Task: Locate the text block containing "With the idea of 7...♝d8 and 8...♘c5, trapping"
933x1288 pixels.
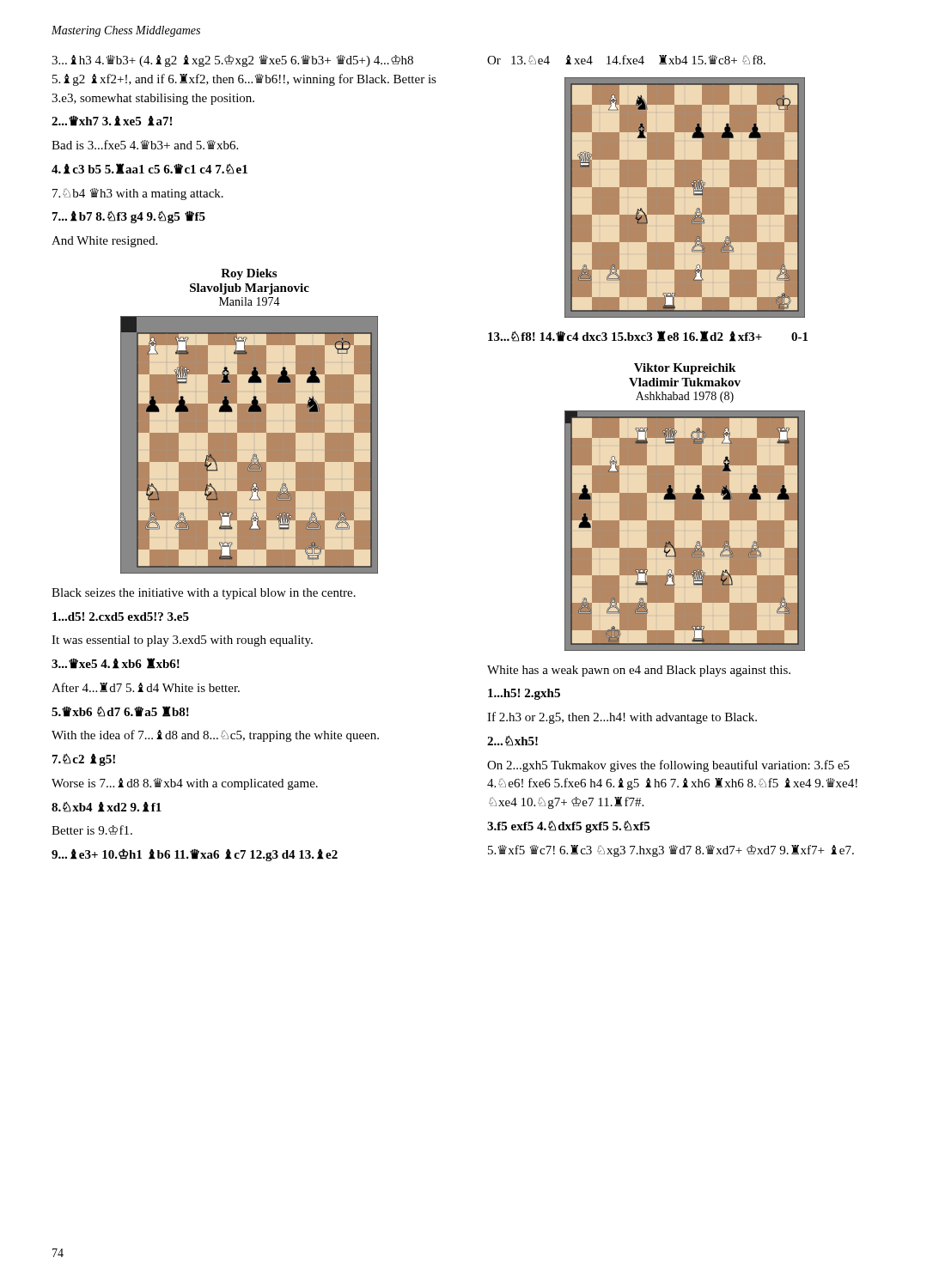Action: [x=216, y=735]
